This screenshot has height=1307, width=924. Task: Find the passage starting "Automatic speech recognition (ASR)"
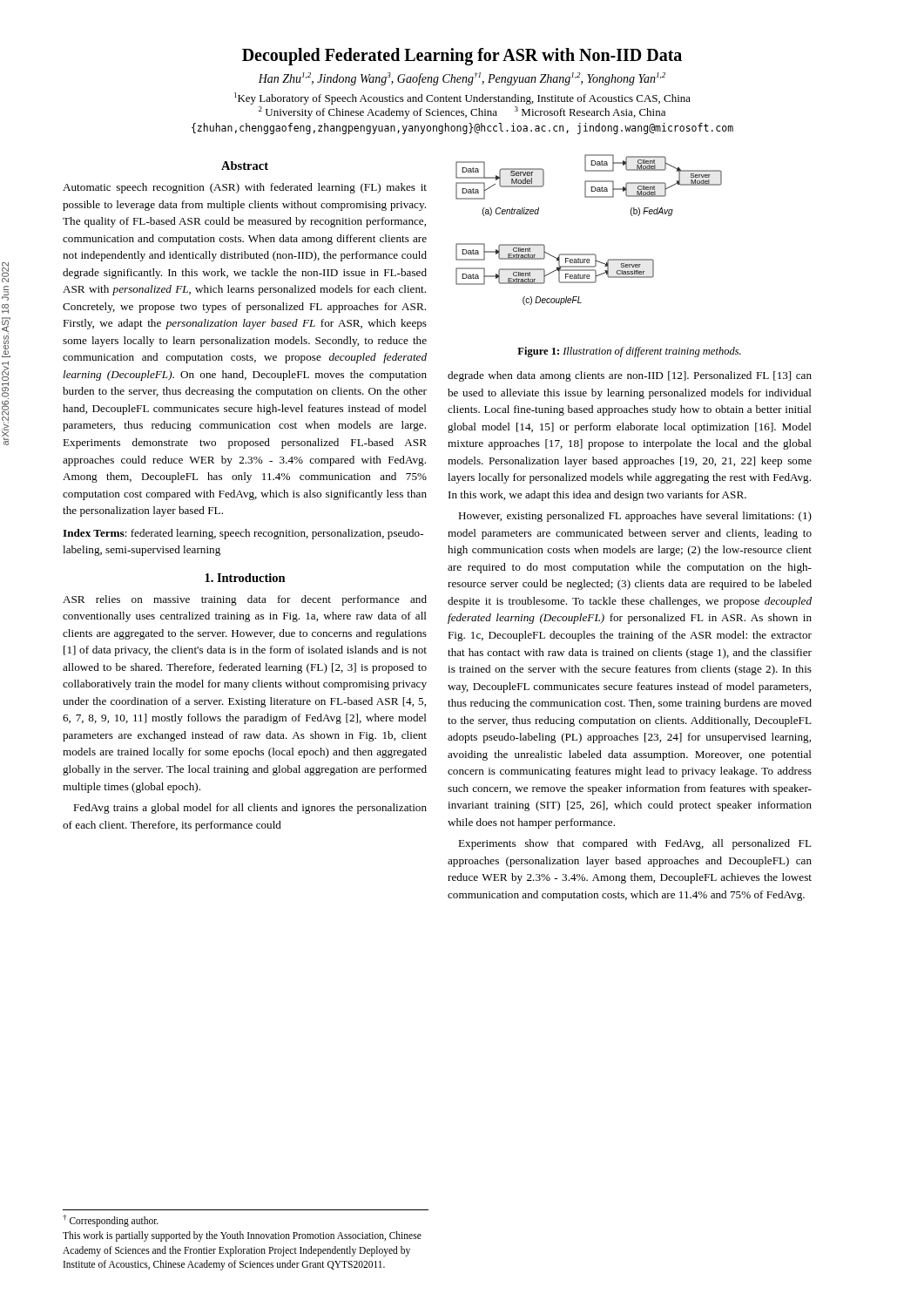pos(245,349)
